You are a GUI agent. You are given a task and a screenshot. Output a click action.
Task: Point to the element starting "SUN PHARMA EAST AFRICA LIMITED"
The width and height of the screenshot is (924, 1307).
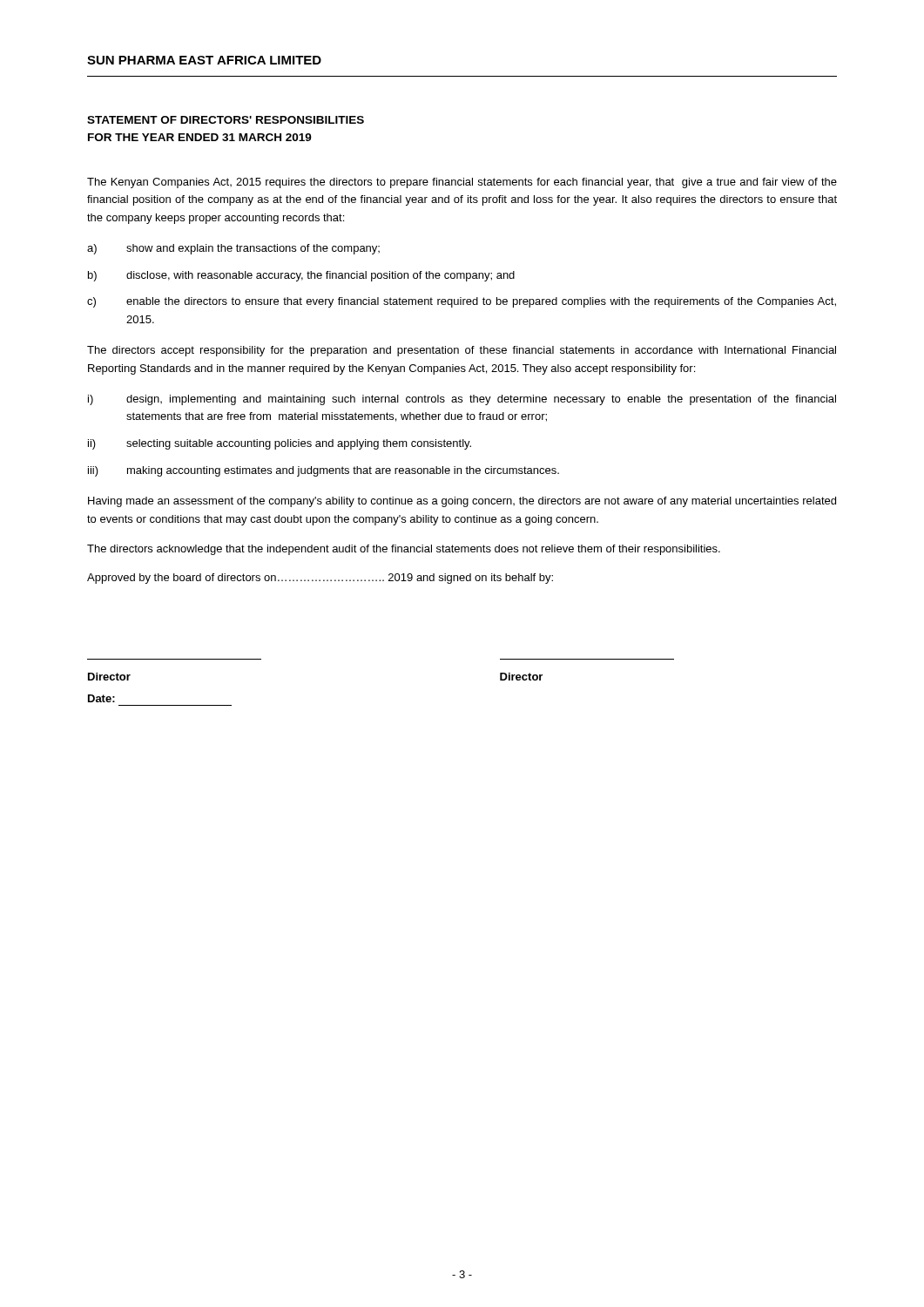(x=204, y=60)
